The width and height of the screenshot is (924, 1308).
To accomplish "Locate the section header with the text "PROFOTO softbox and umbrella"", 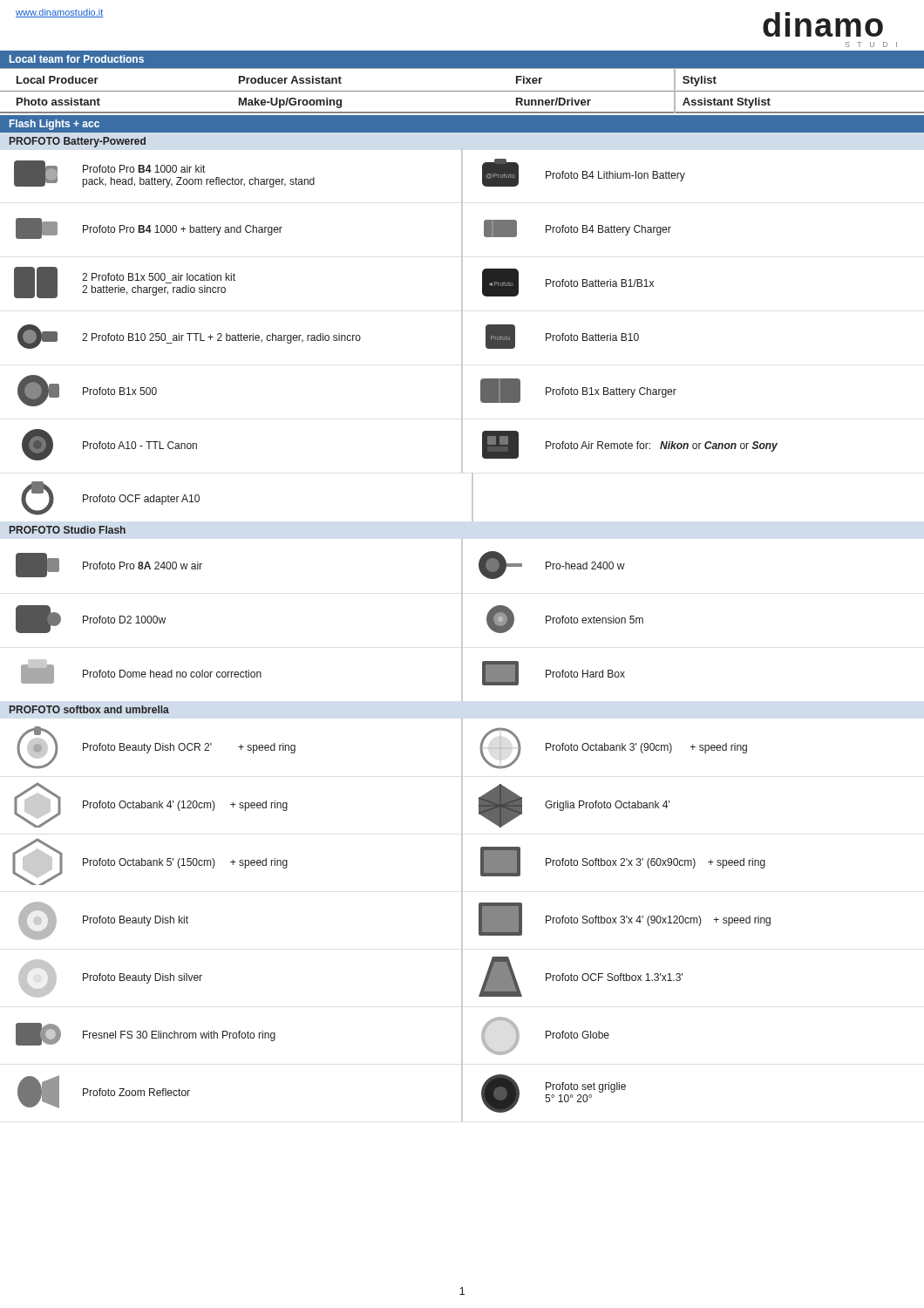I will (x=89, y=710).
